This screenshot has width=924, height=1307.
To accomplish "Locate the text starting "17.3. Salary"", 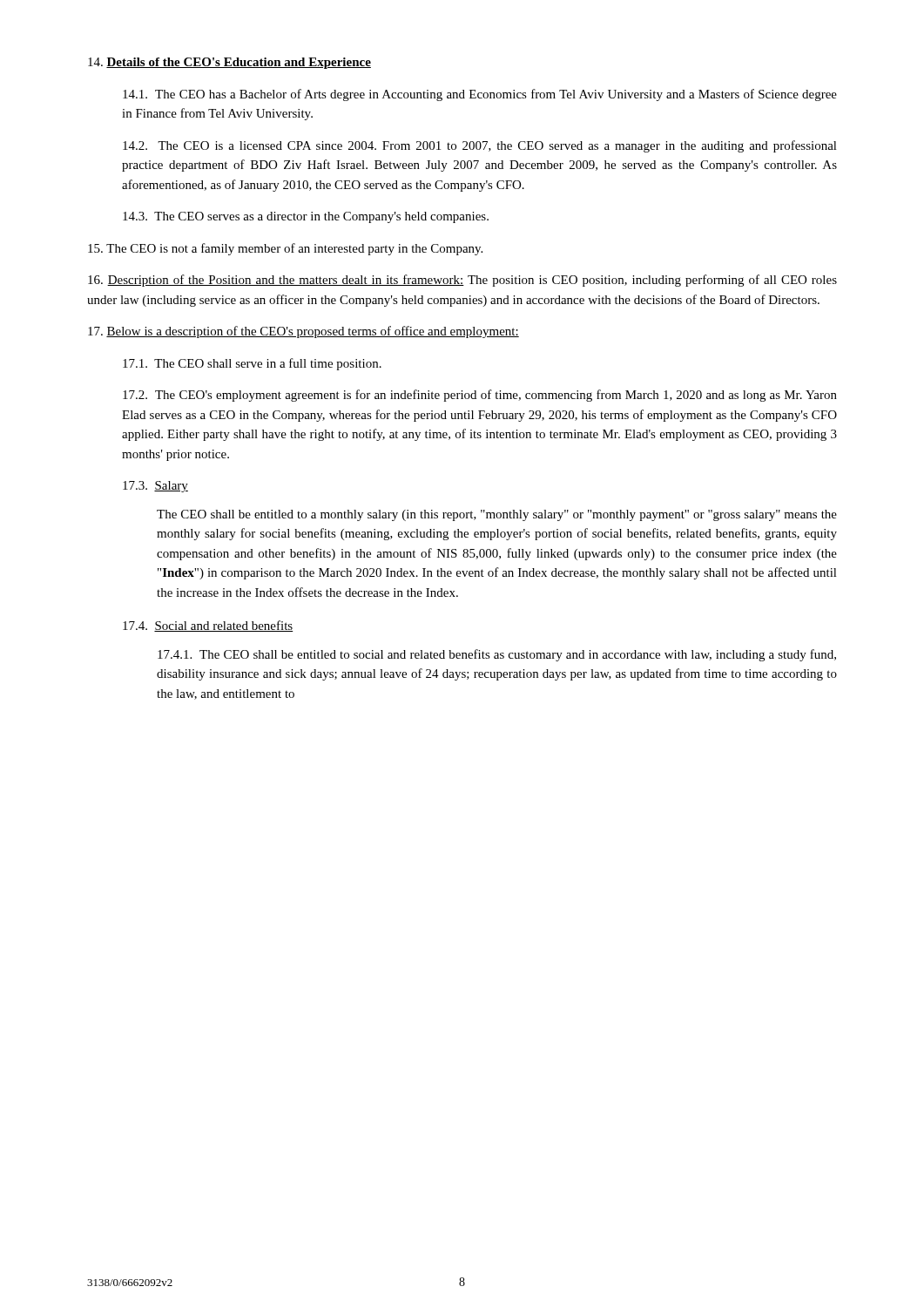I will pyautogui.click(x=155, y=485).
